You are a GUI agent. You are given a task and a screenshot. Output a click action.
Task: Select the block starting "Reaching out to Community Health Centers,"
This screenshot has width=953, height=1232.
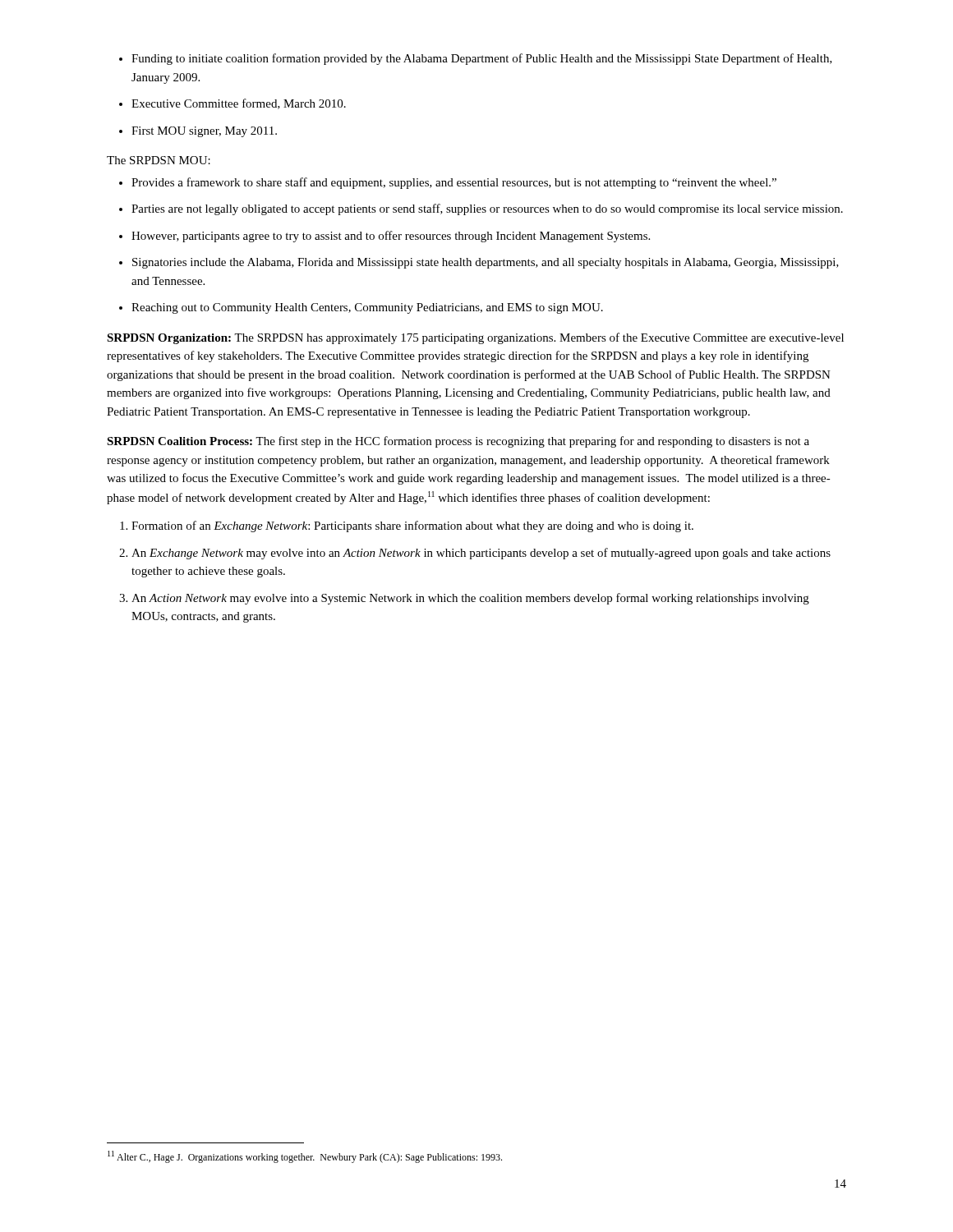click(x=476, y=307)
